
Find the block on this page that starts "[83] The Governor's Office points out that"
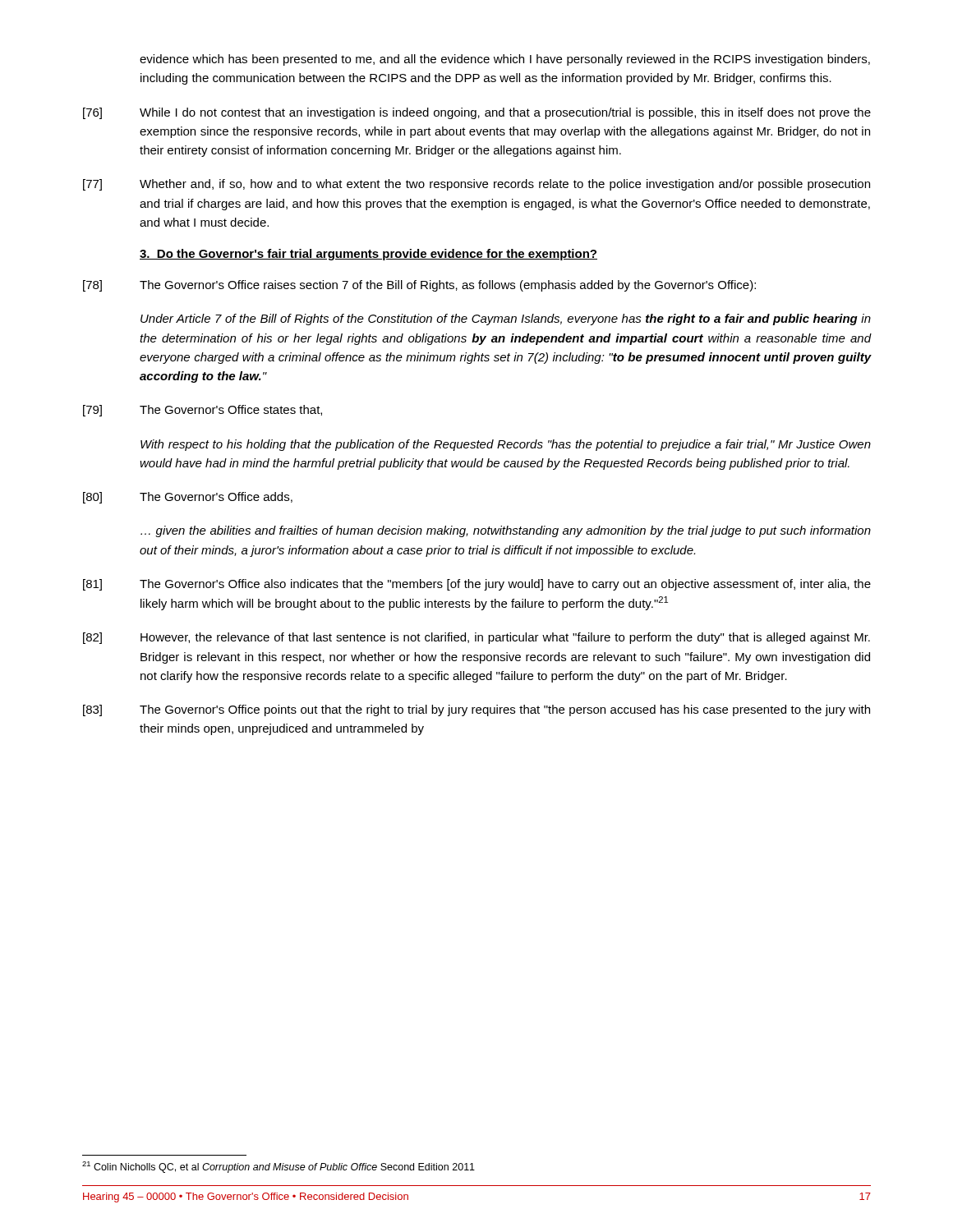476,719
